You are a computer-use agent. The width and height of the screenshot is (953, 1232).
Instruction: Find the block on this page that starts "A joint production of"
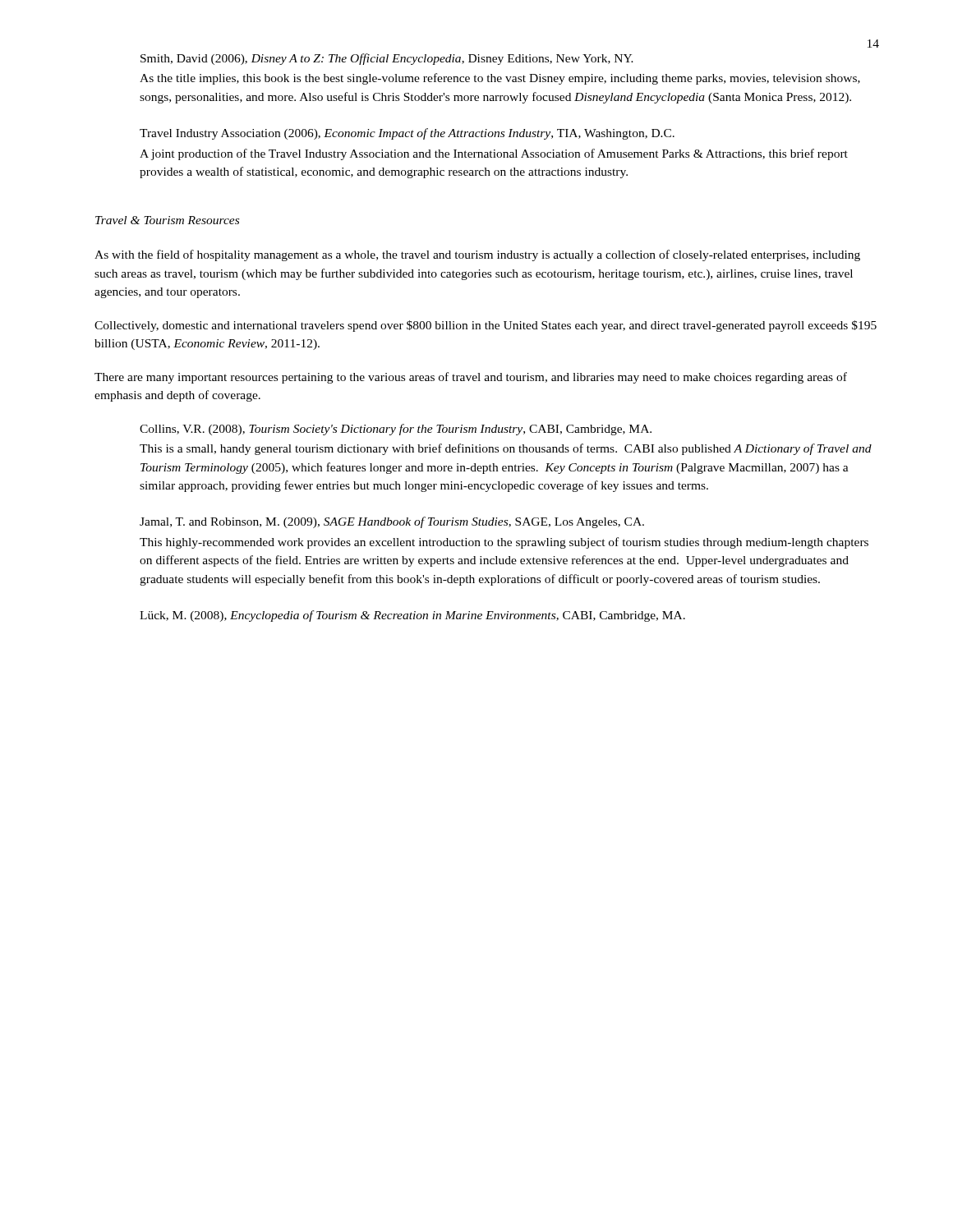click(x=494, y=162)
